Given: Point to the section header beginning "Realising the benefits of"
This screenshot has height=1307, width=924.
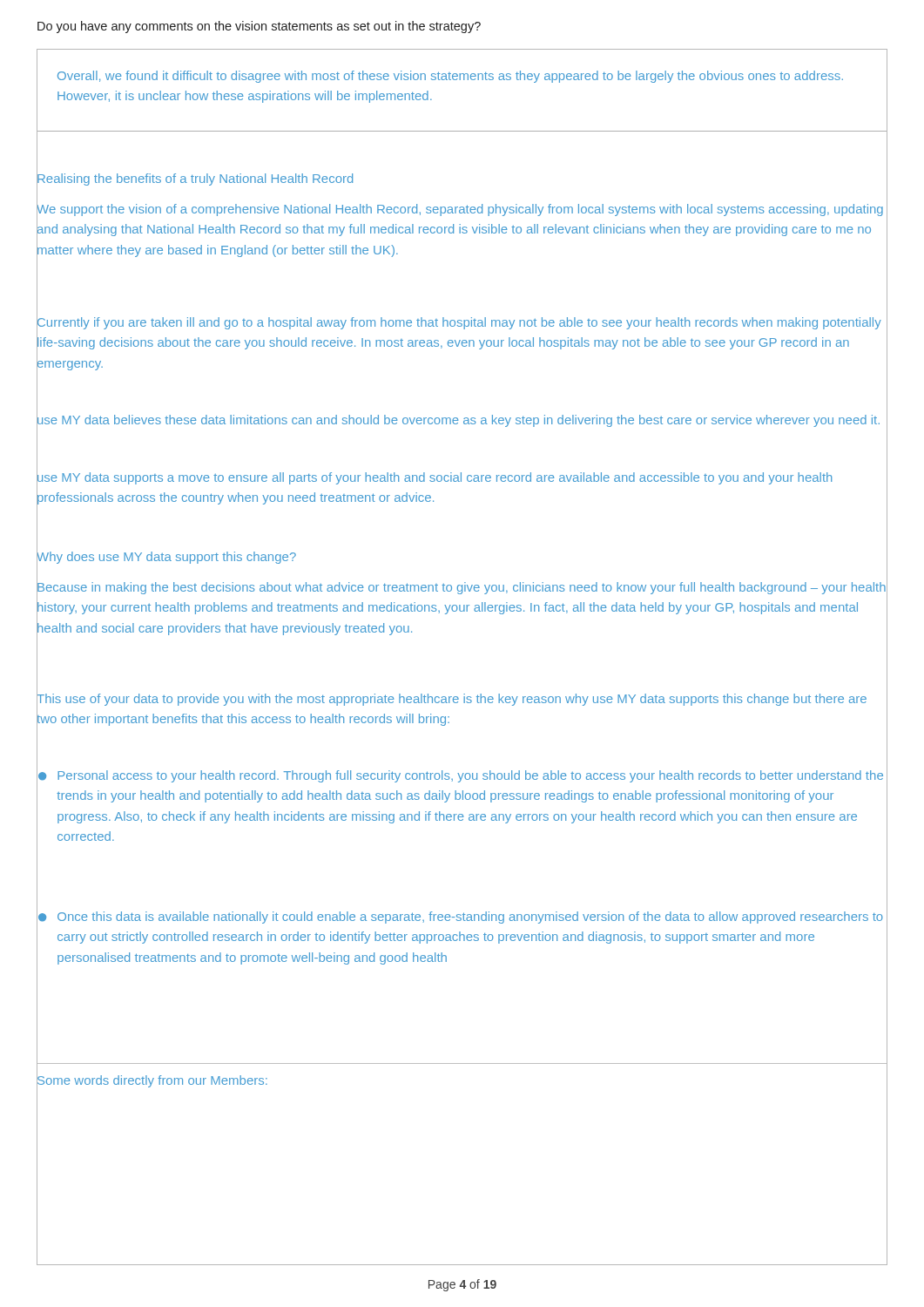Looking at the screenshot, I should click(195, 178).
